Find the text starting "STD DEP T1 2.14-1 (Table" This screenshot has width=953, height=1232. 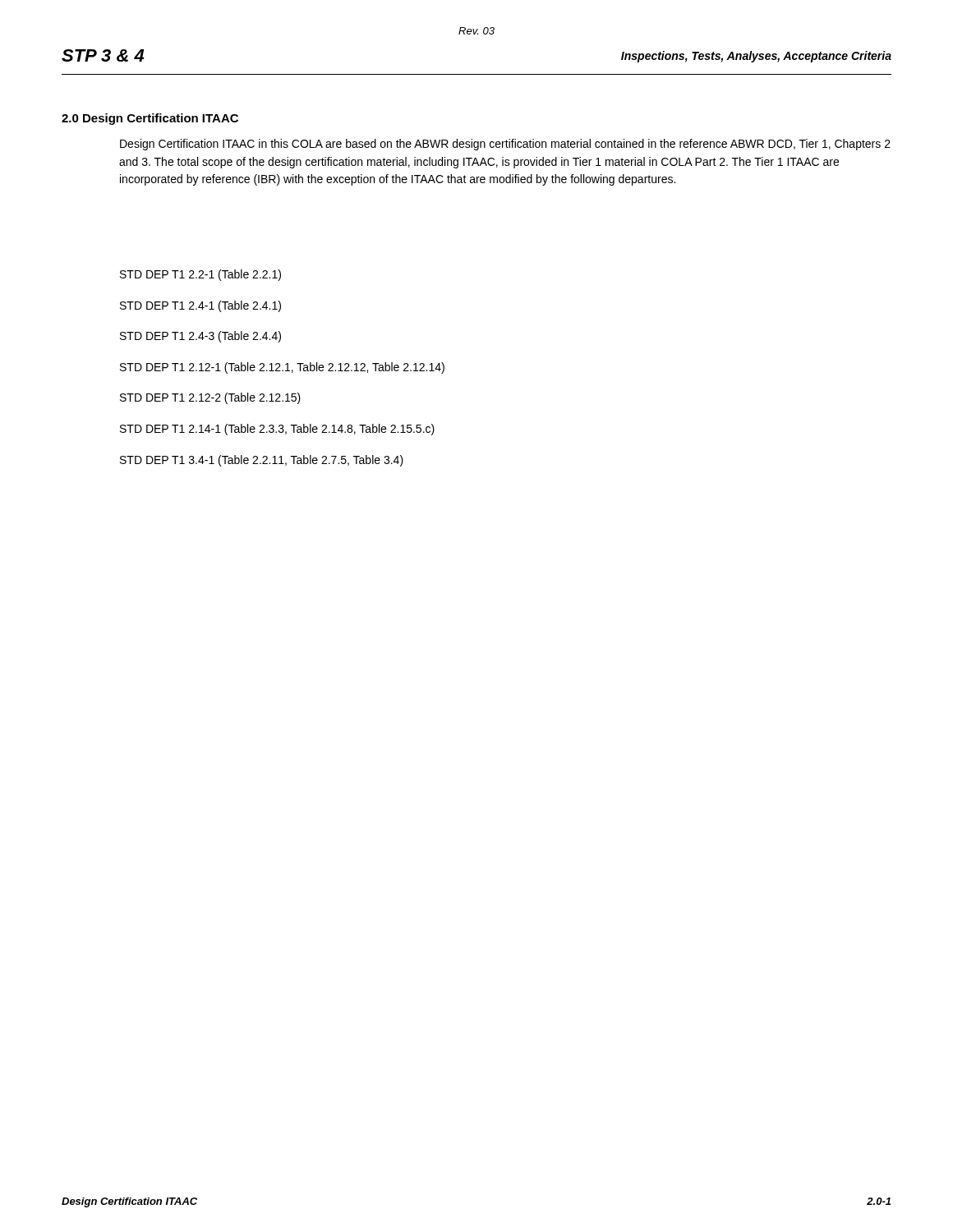coord(277,429)
